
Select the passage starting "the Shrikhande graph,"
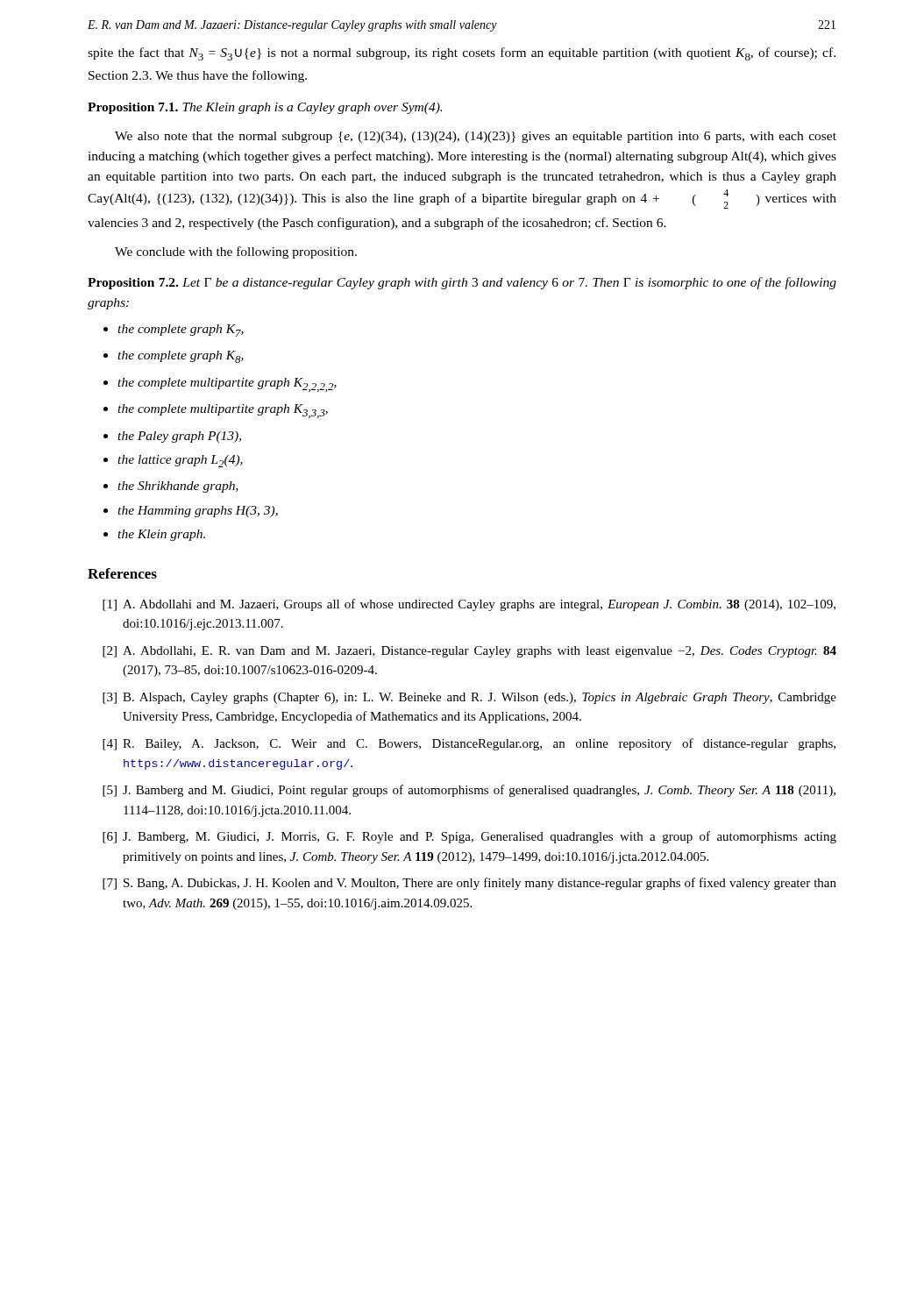pos(178,485)
